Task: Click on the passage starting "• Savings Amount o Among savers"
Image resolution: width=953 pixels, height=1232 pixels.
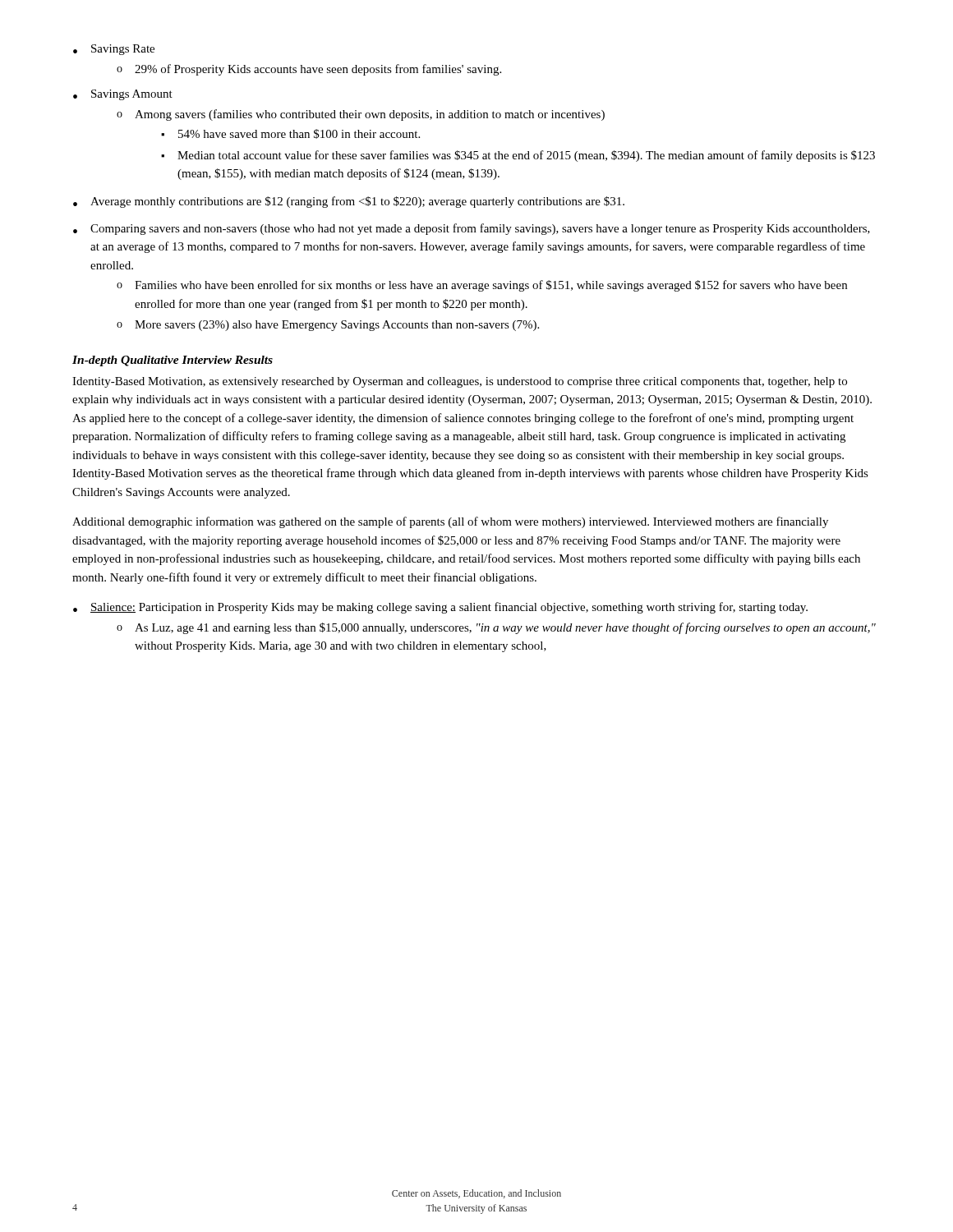Action: coord(123,95)
